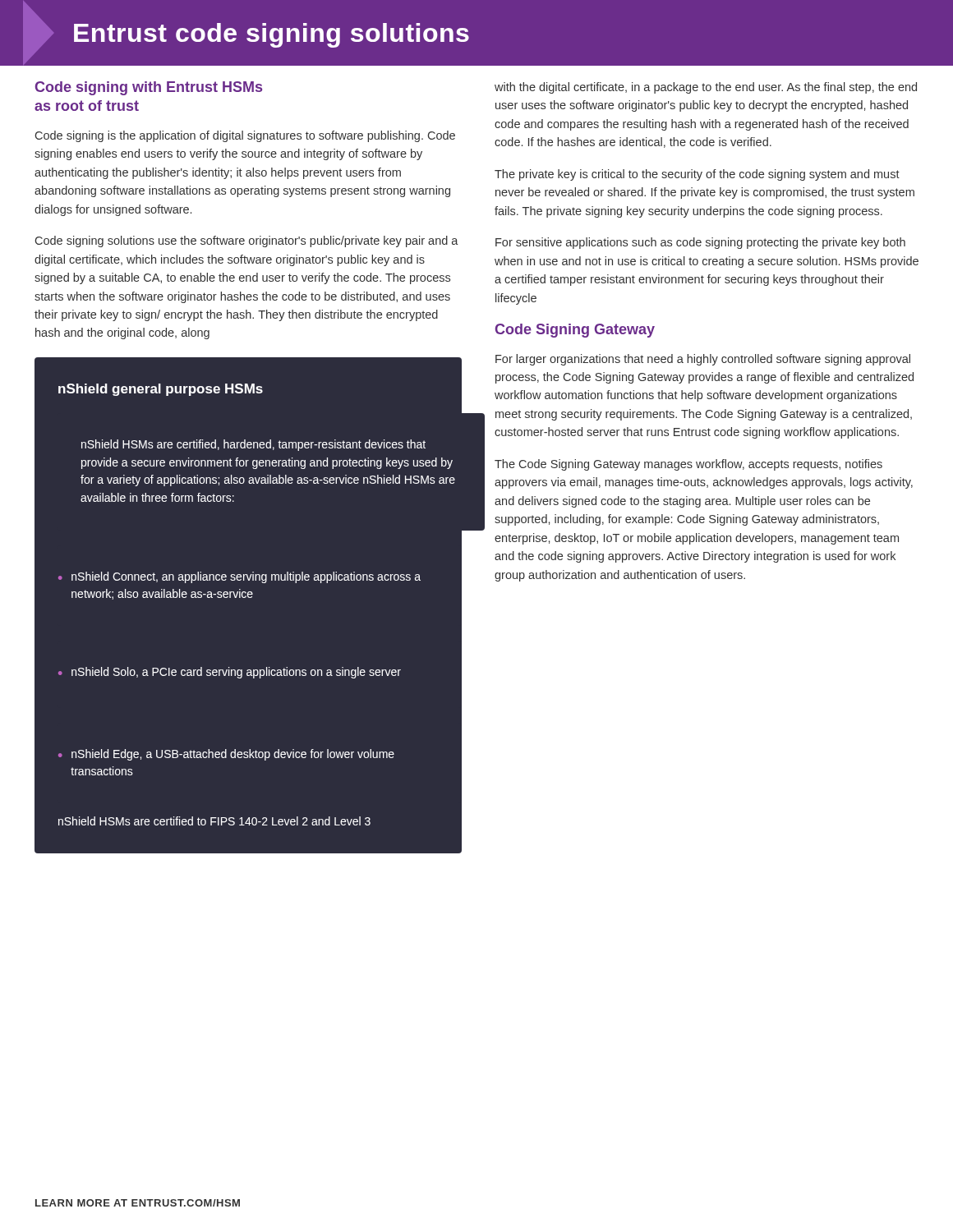The height and width of the screenshot is (1232, 953).
Task: Point to the text block starting "Code signing solutions use the"
Action: click(x=248, y=287)
